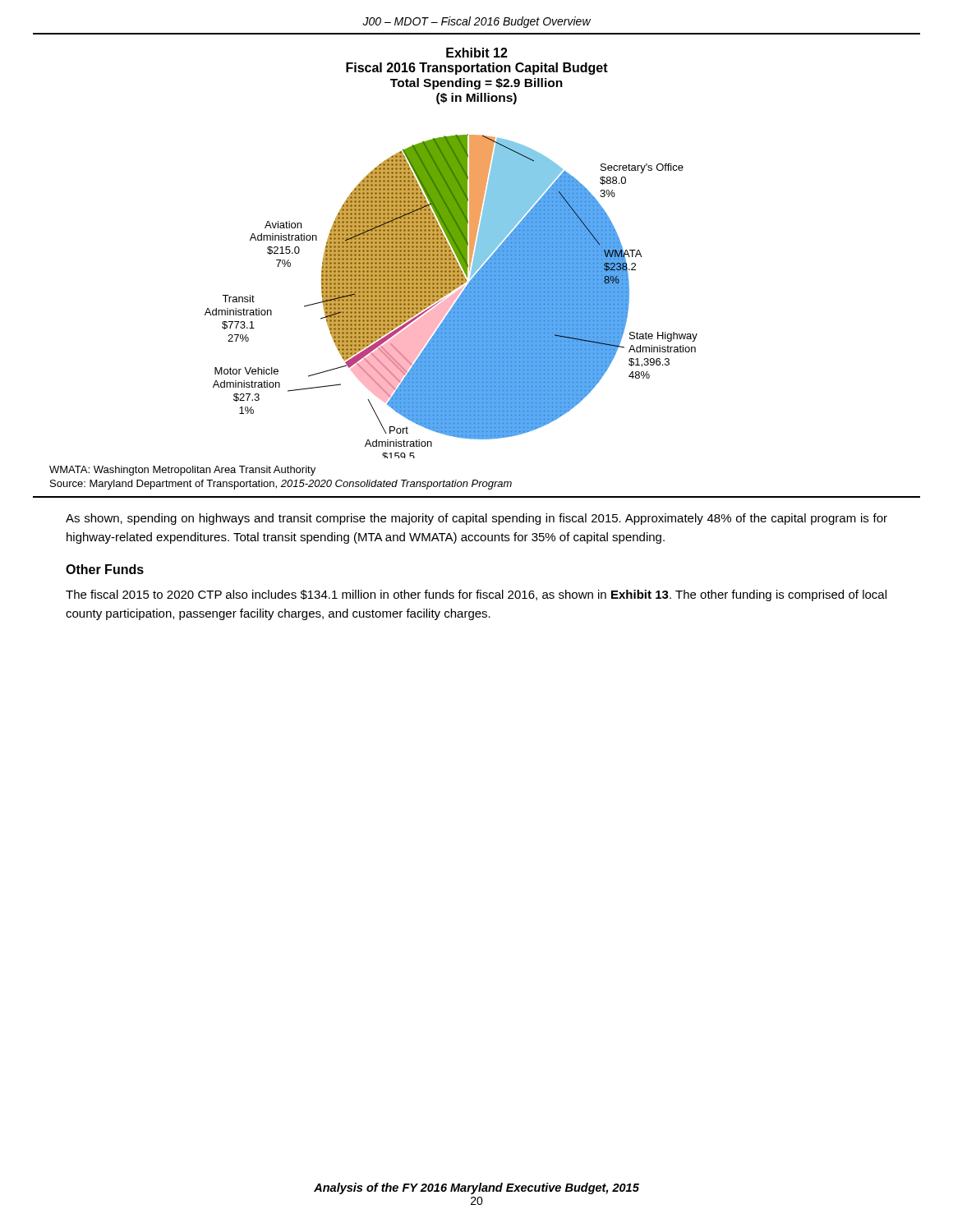Click on the title that reads "Exhibit 12 Fiscal 2016 Transportation Capital Budget"
The height and width of the screenshot is (1232, 953).
tap(476, 76)
